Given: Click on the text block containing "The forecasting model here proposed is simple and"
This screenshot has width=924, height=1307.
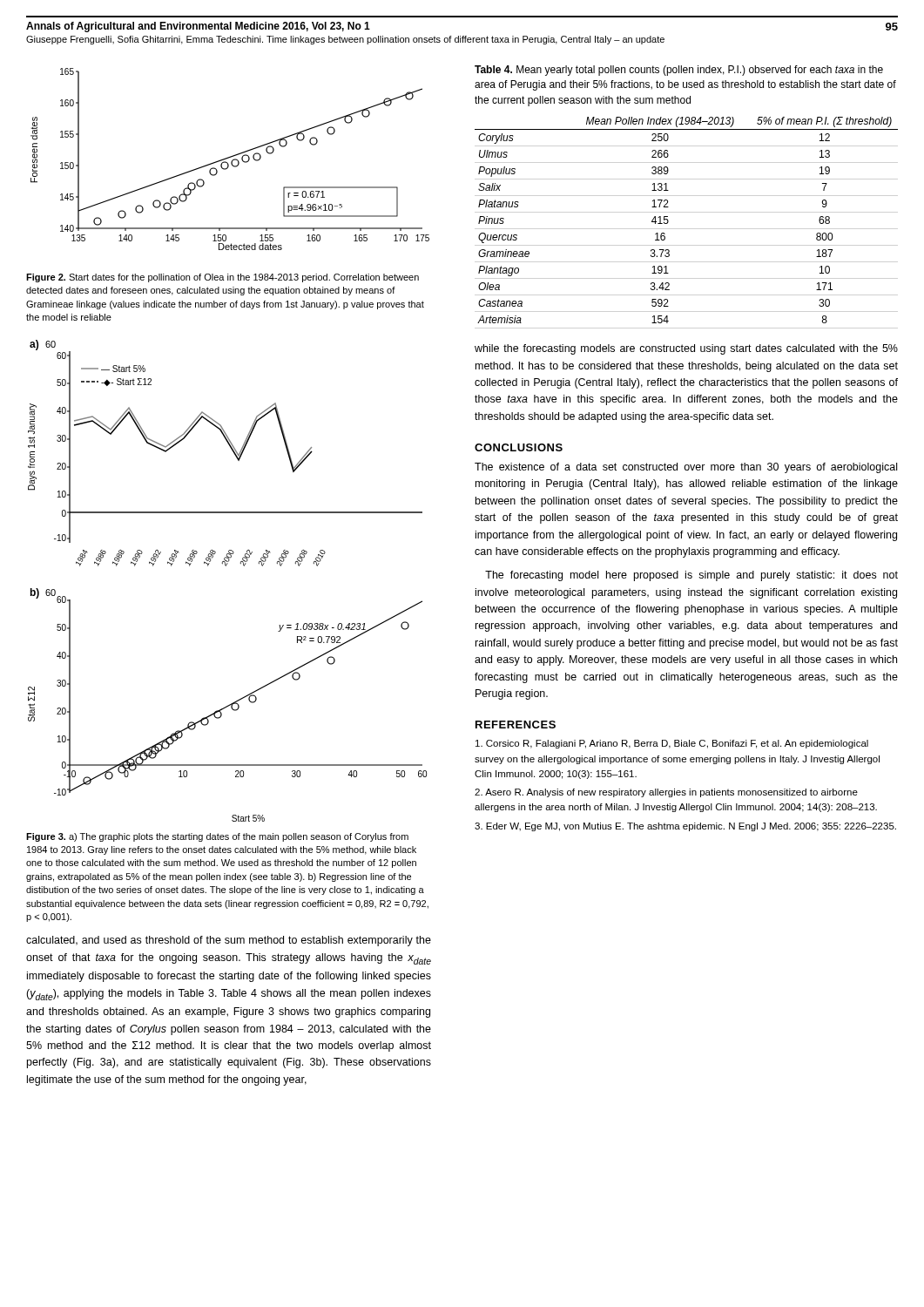Looking at the screenshot, I should point(686,634).
